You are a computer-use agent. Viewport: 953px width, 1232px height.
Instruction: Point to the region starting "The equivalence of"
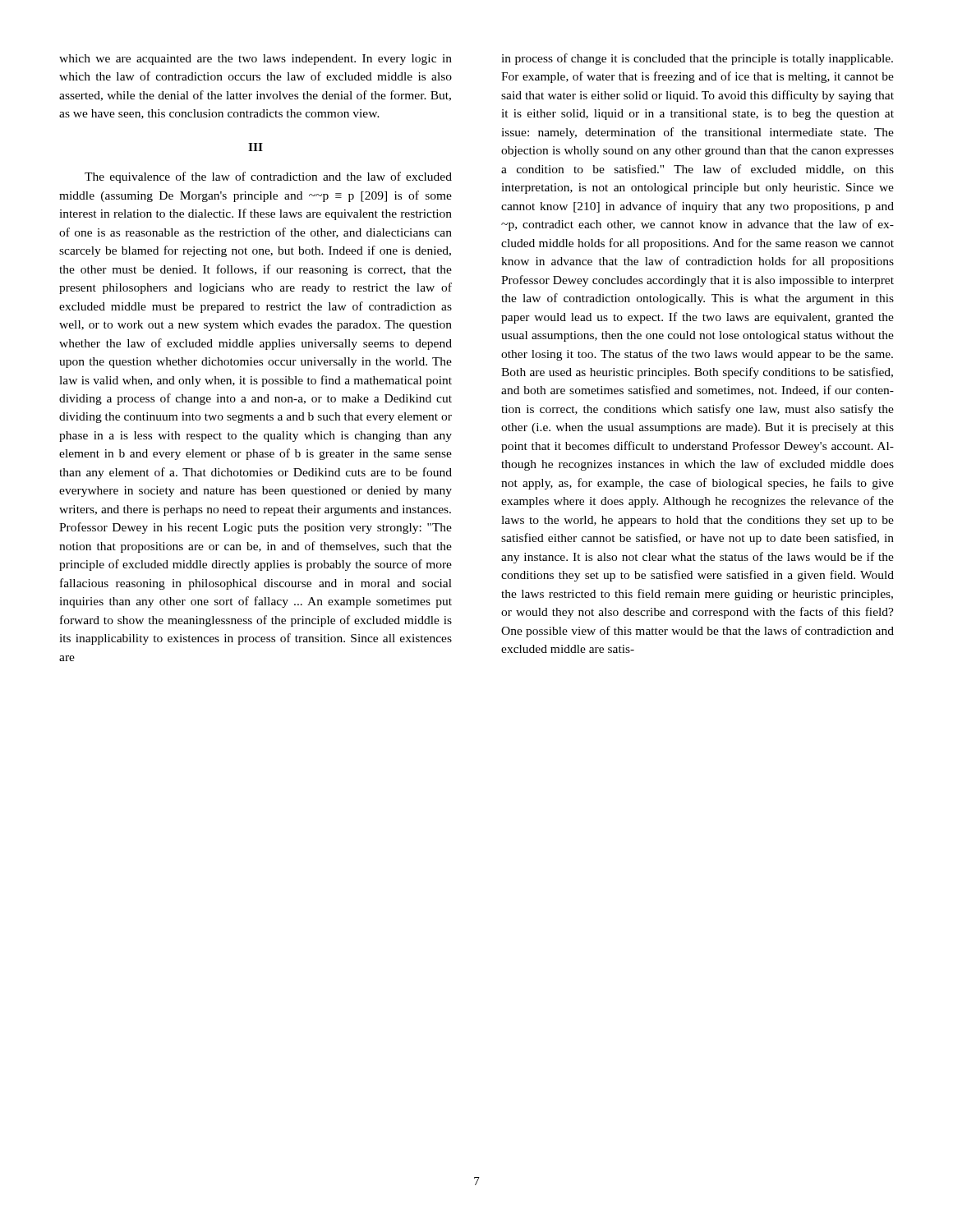255,417
